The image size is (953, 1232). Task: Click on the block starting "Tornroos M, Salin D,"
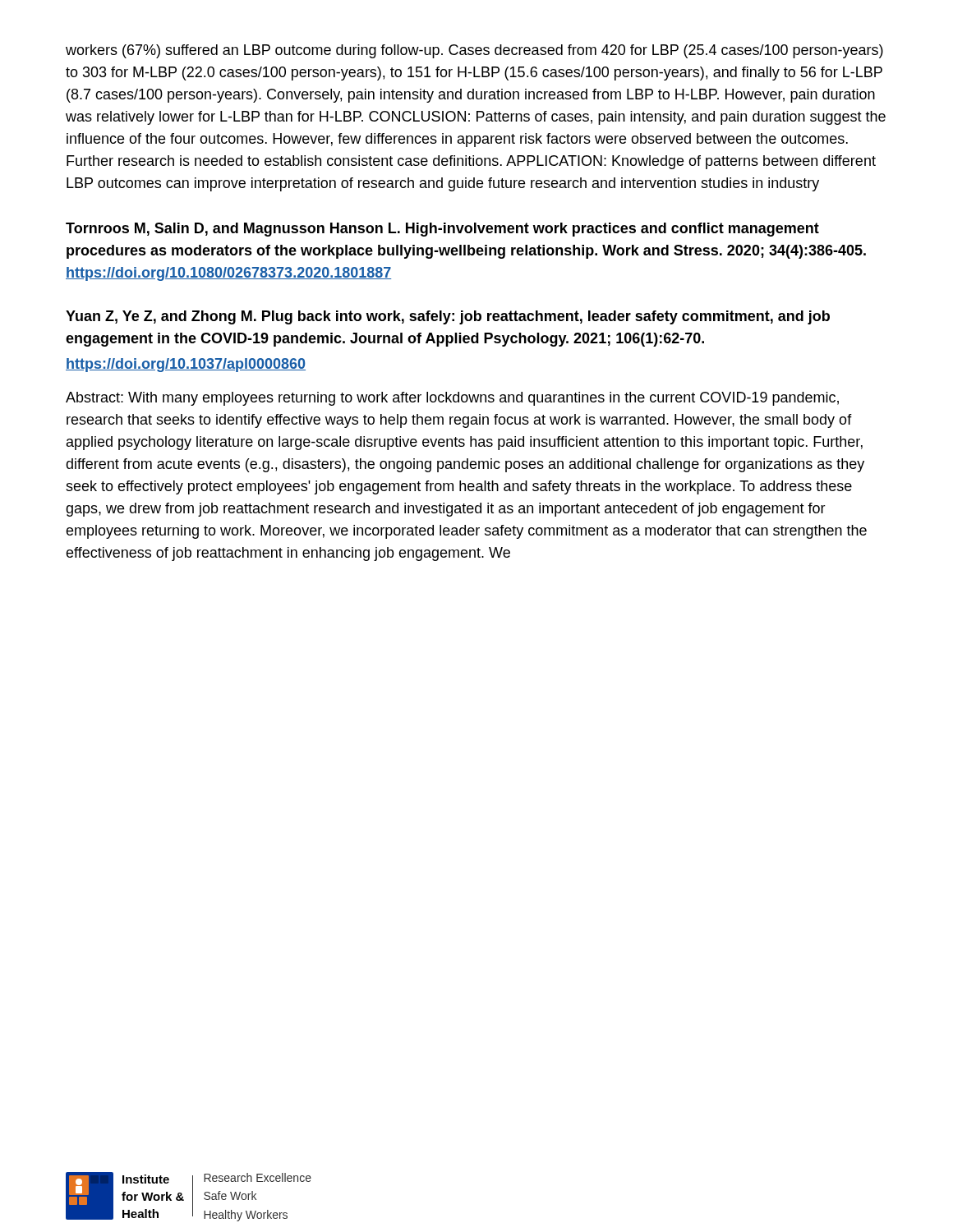click(x=466, y=251)
